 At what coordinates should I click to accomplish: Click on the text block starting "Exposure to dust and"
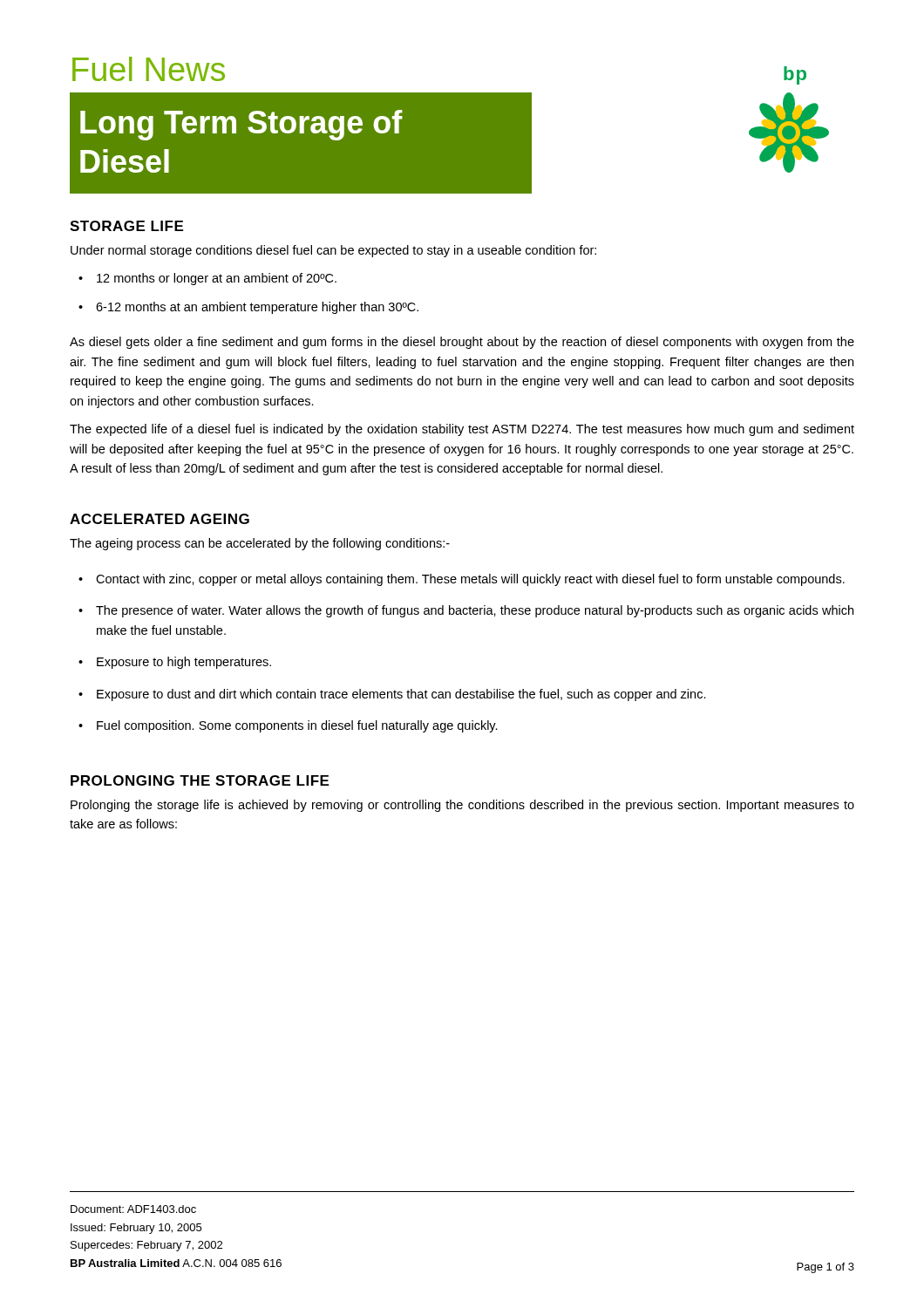pyautogui.click(x=401, y=694)
